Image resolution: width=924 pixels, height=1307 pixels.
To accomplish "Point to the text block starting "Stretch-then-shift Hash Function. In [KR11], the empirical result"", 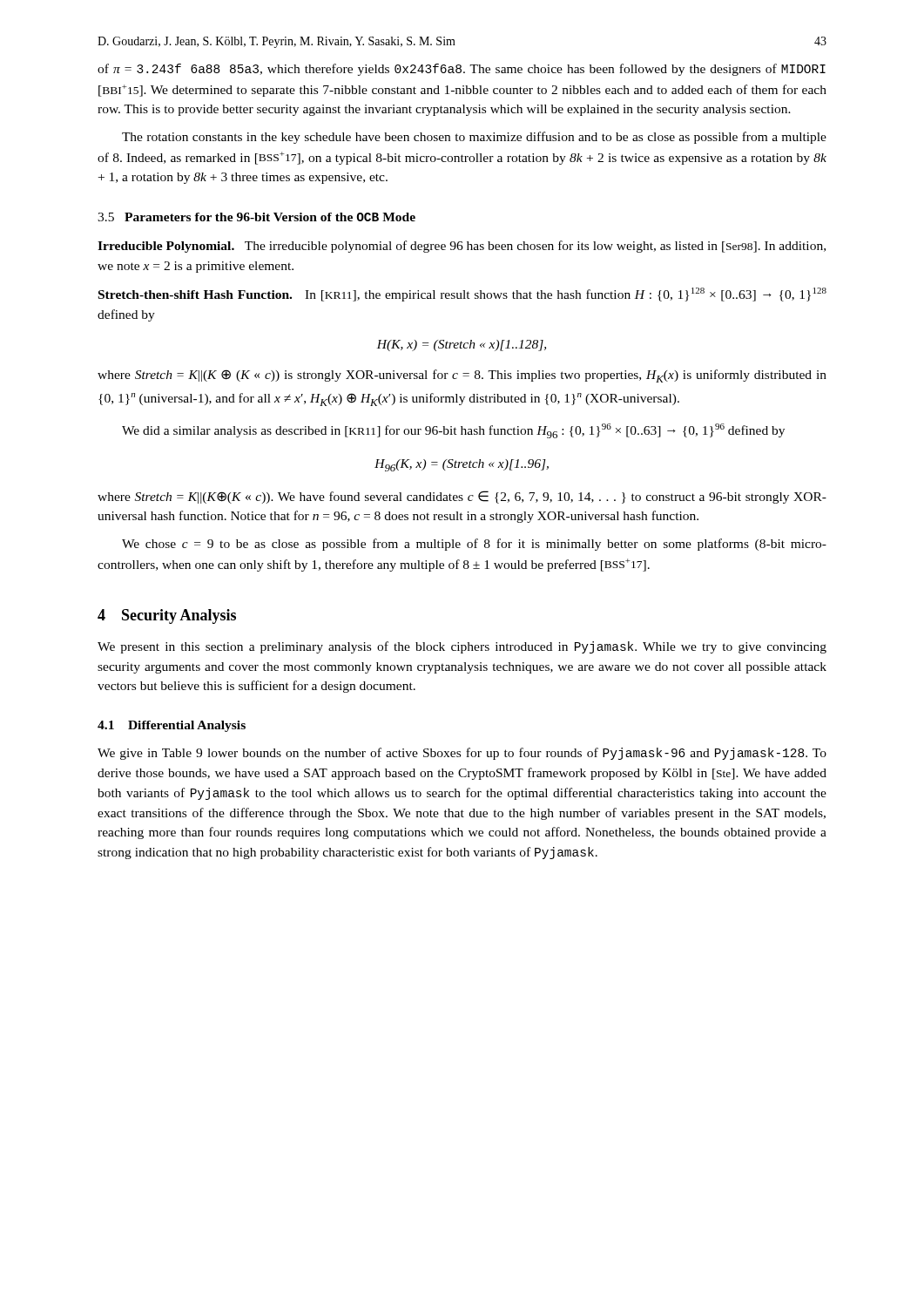I will (x=462, y=304).
